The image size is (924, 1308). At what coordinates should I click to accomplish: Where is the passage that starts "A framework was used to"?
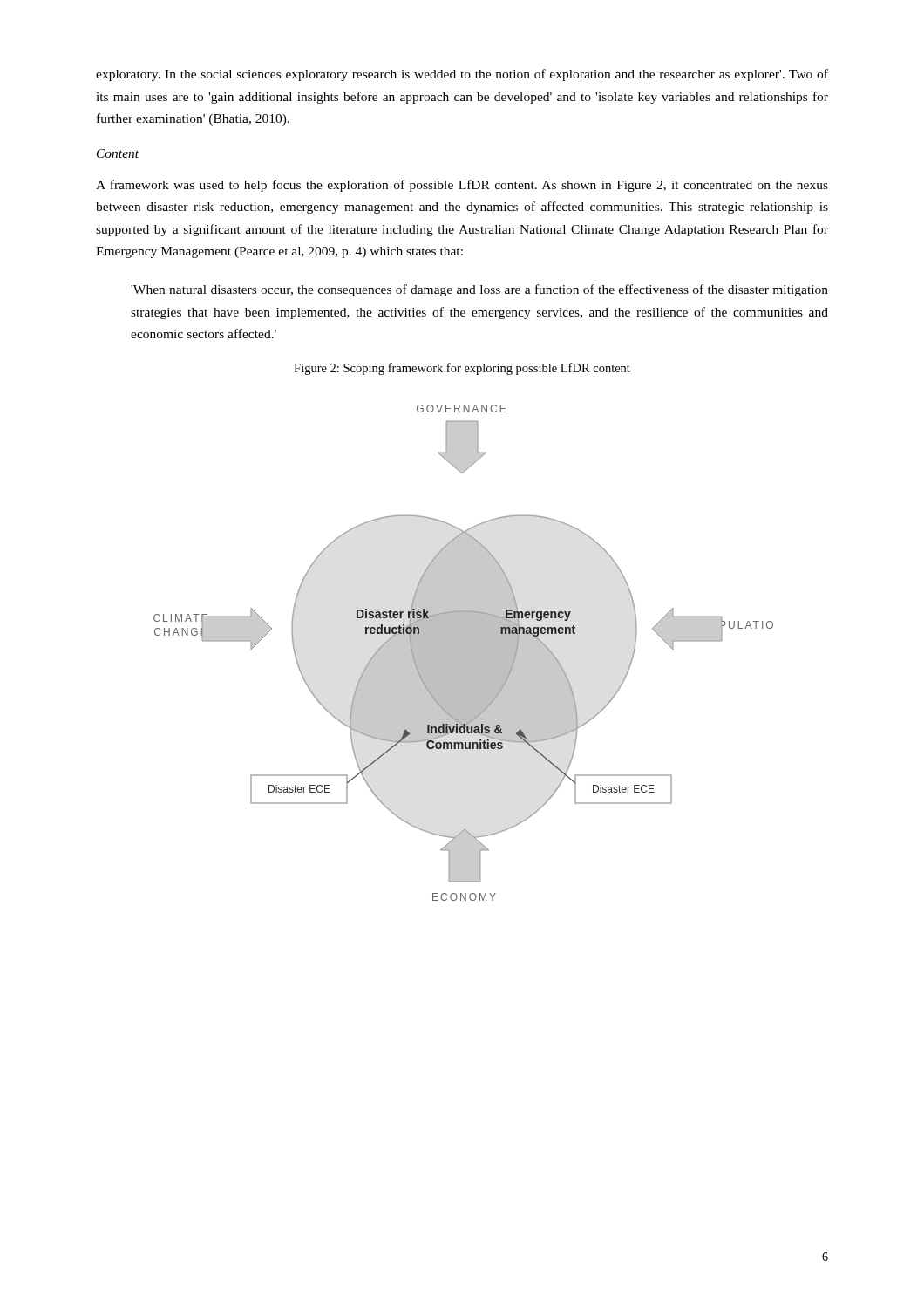(x=462, y=218)
